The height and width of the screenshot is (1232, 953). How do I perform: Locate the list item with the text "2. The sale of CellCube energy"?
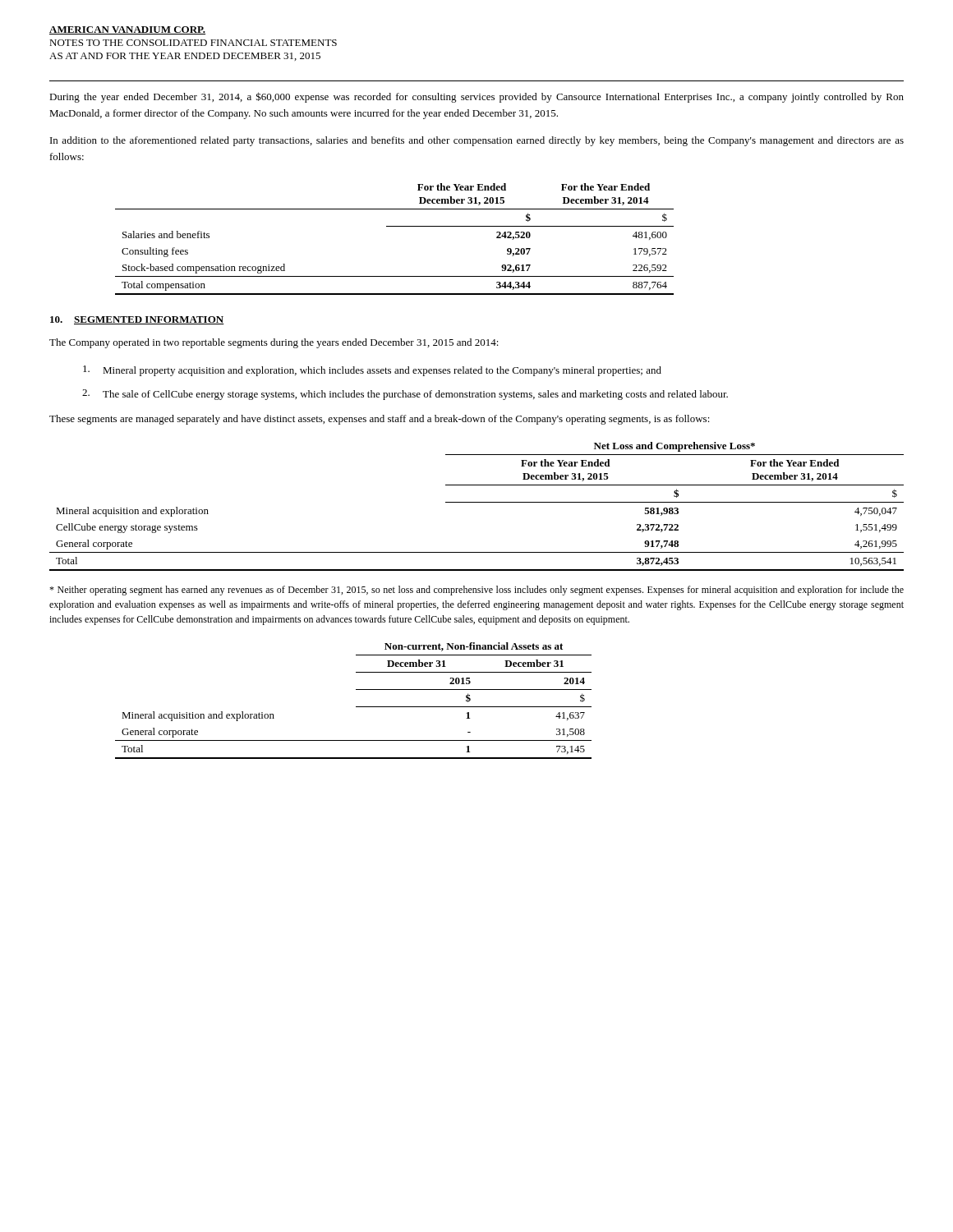[x=405, y=394]
